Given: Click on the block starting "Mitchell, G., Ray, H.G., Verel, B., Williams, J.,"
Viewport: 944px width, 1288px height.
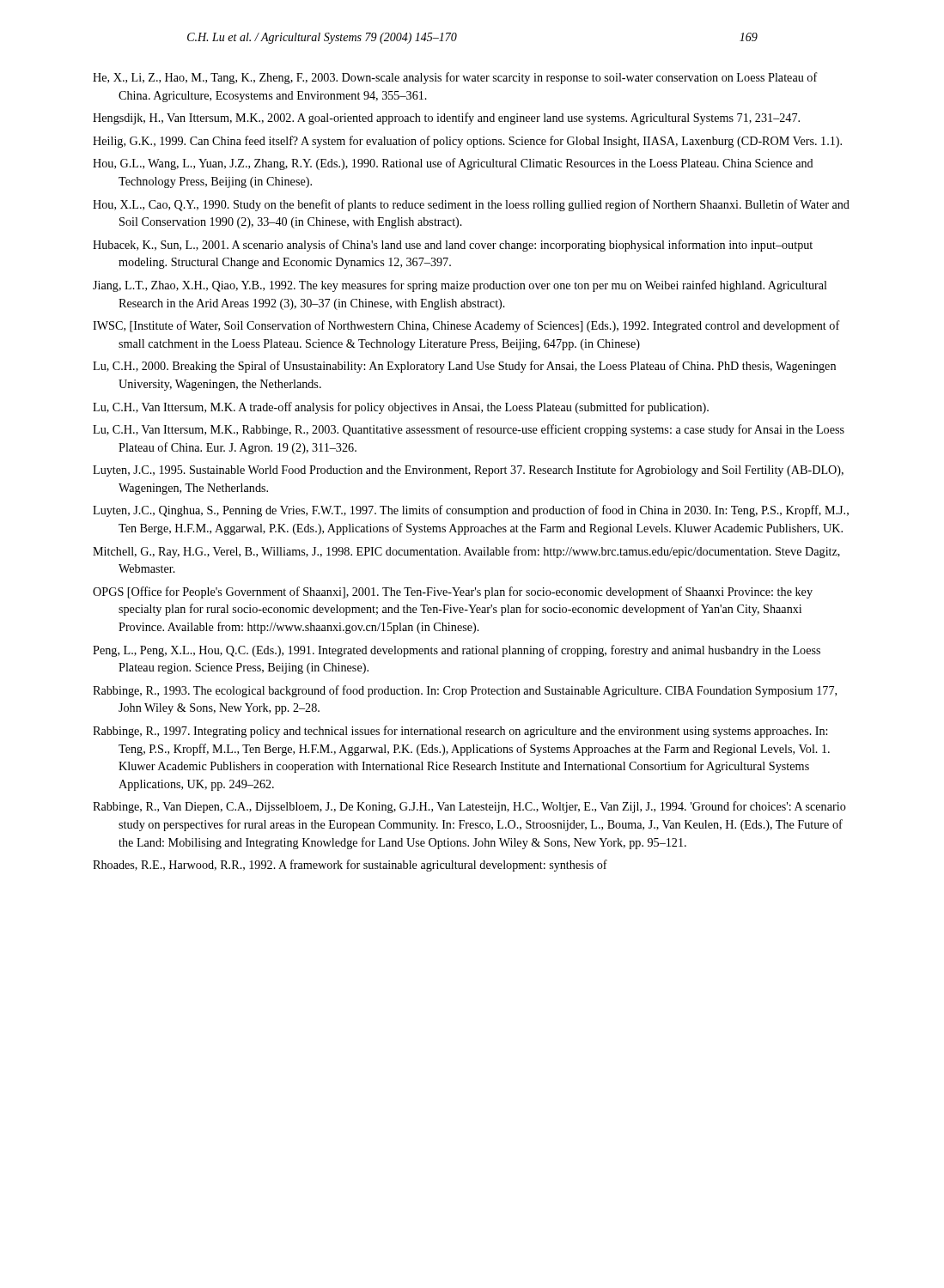Looking at the screenshot, I should [467, 560].
